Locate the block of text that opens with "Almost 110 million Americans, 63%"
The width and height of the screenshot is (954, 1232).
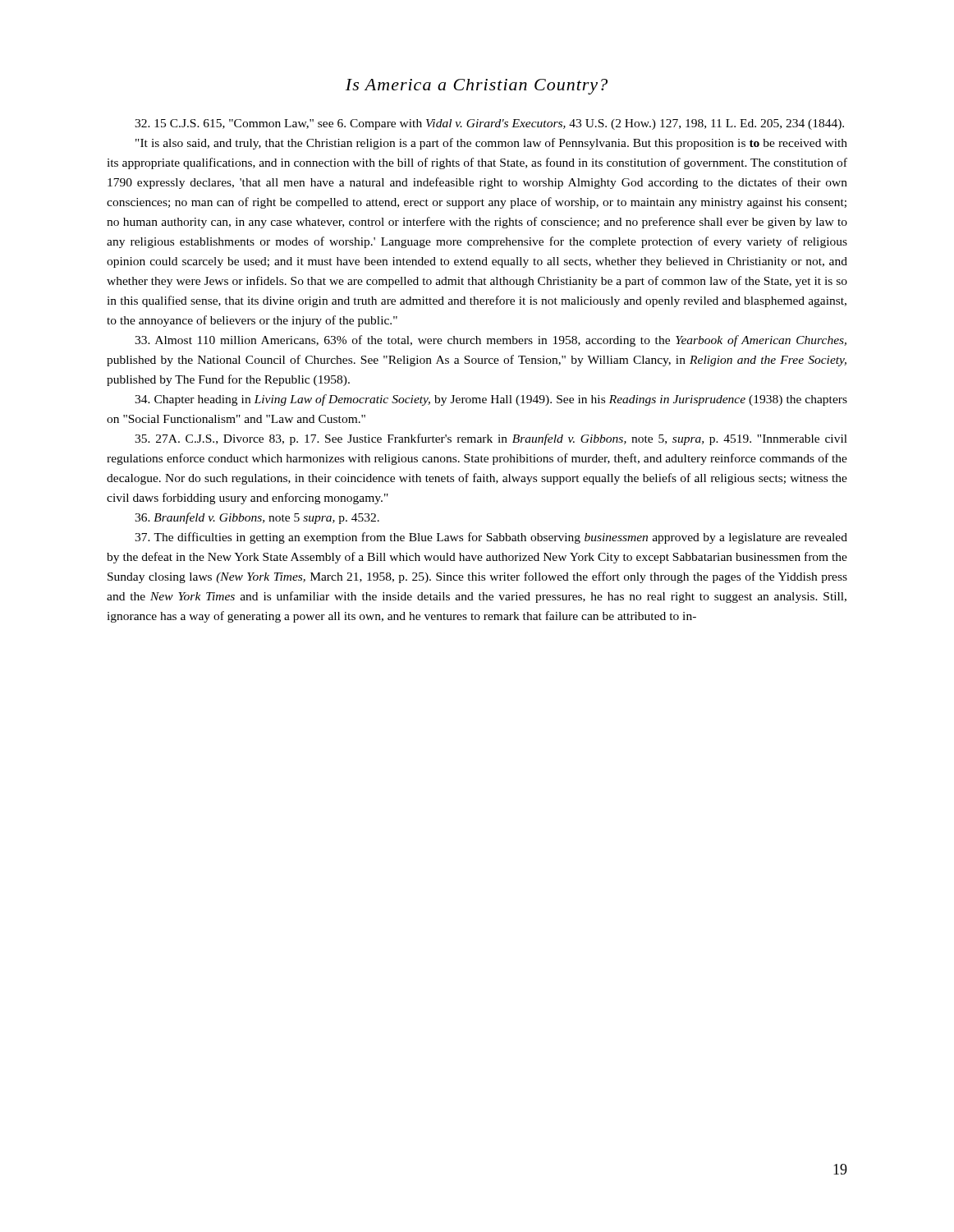tap(477, 360)
